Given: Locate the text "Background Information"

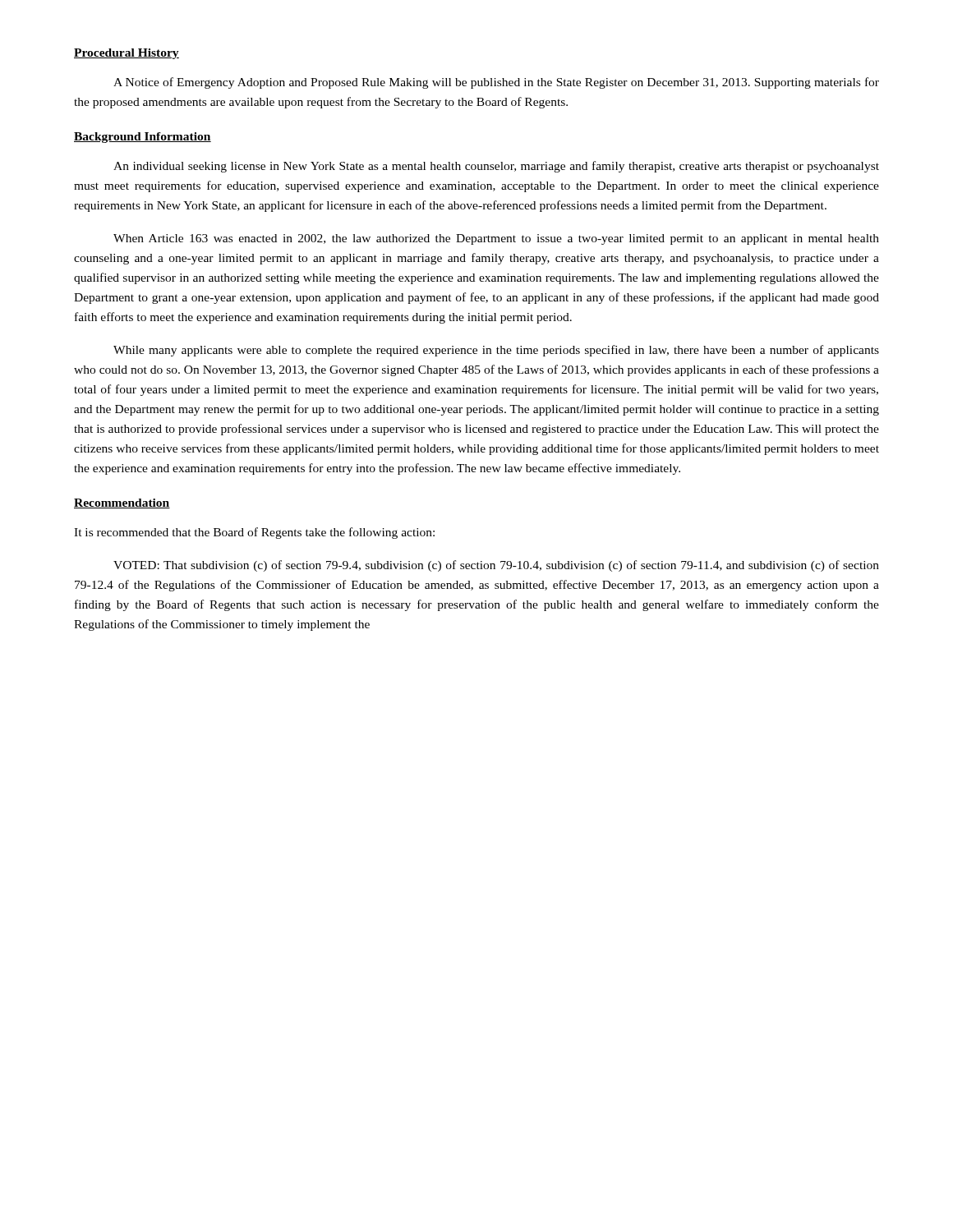Looking at the screenshot, I should coord(142,136).
